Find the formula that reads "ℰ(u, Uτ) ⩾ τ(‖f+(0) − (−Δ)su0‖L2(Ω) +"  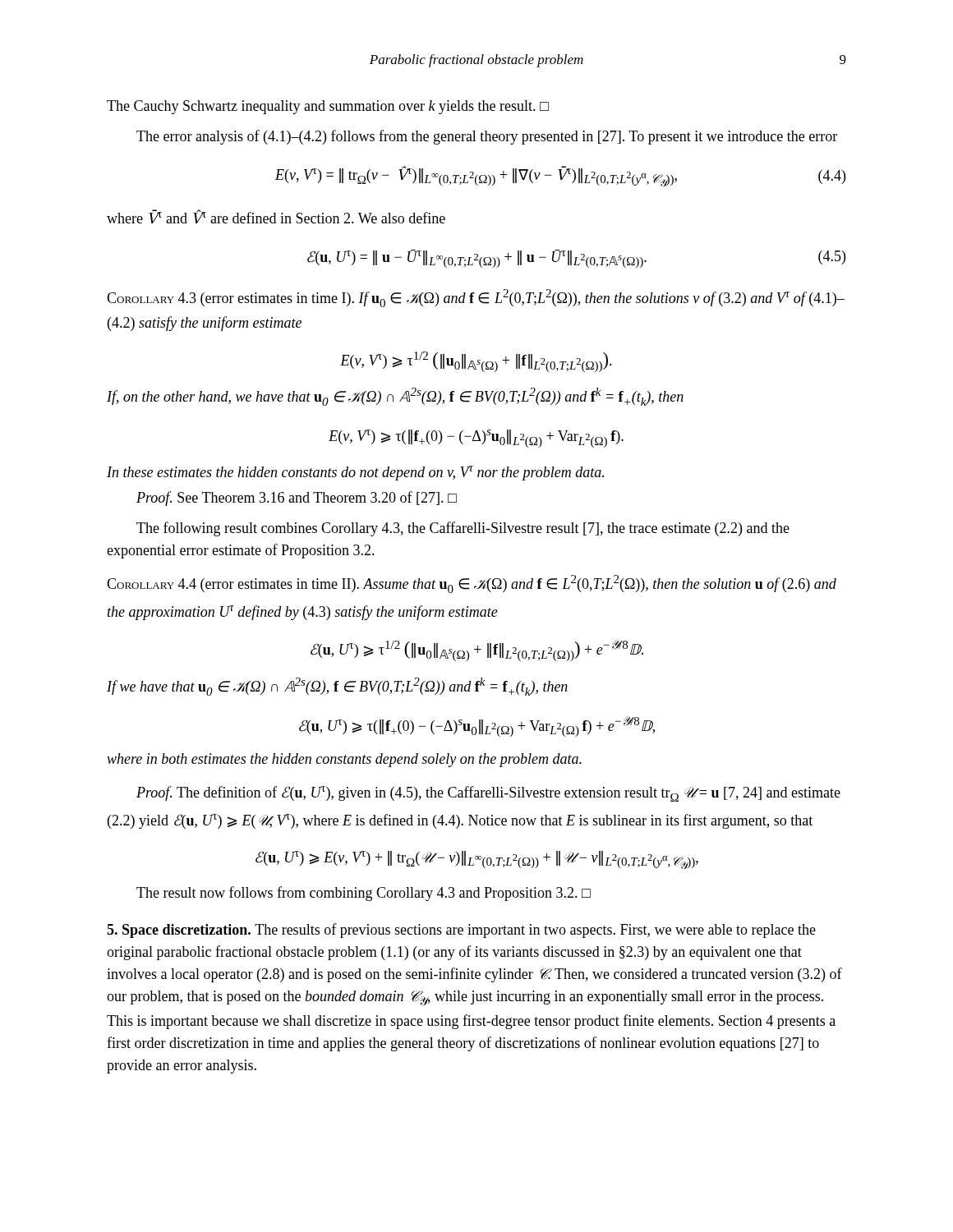[476, 726]
